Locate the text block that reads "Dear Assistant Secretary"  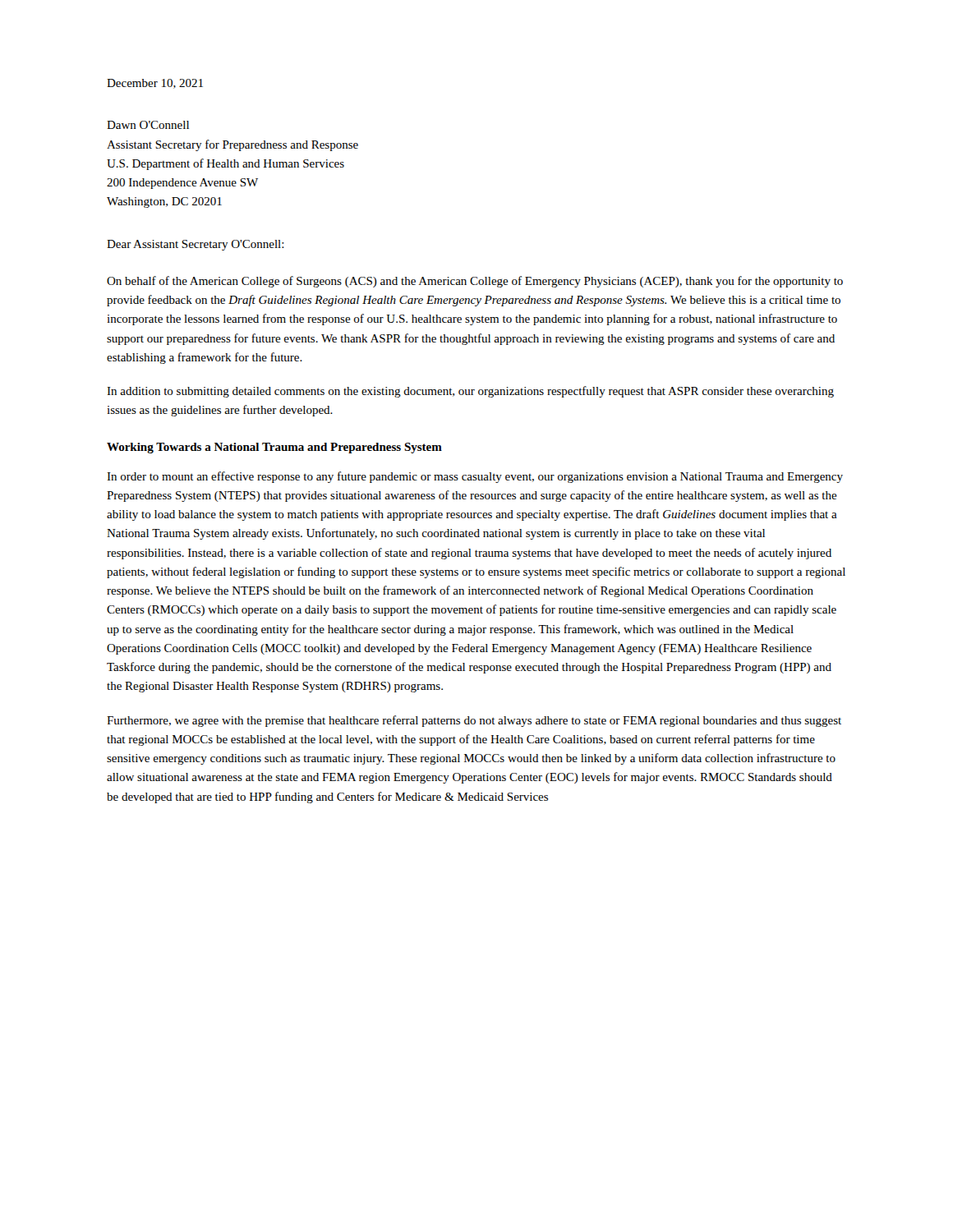click(196, 244)
